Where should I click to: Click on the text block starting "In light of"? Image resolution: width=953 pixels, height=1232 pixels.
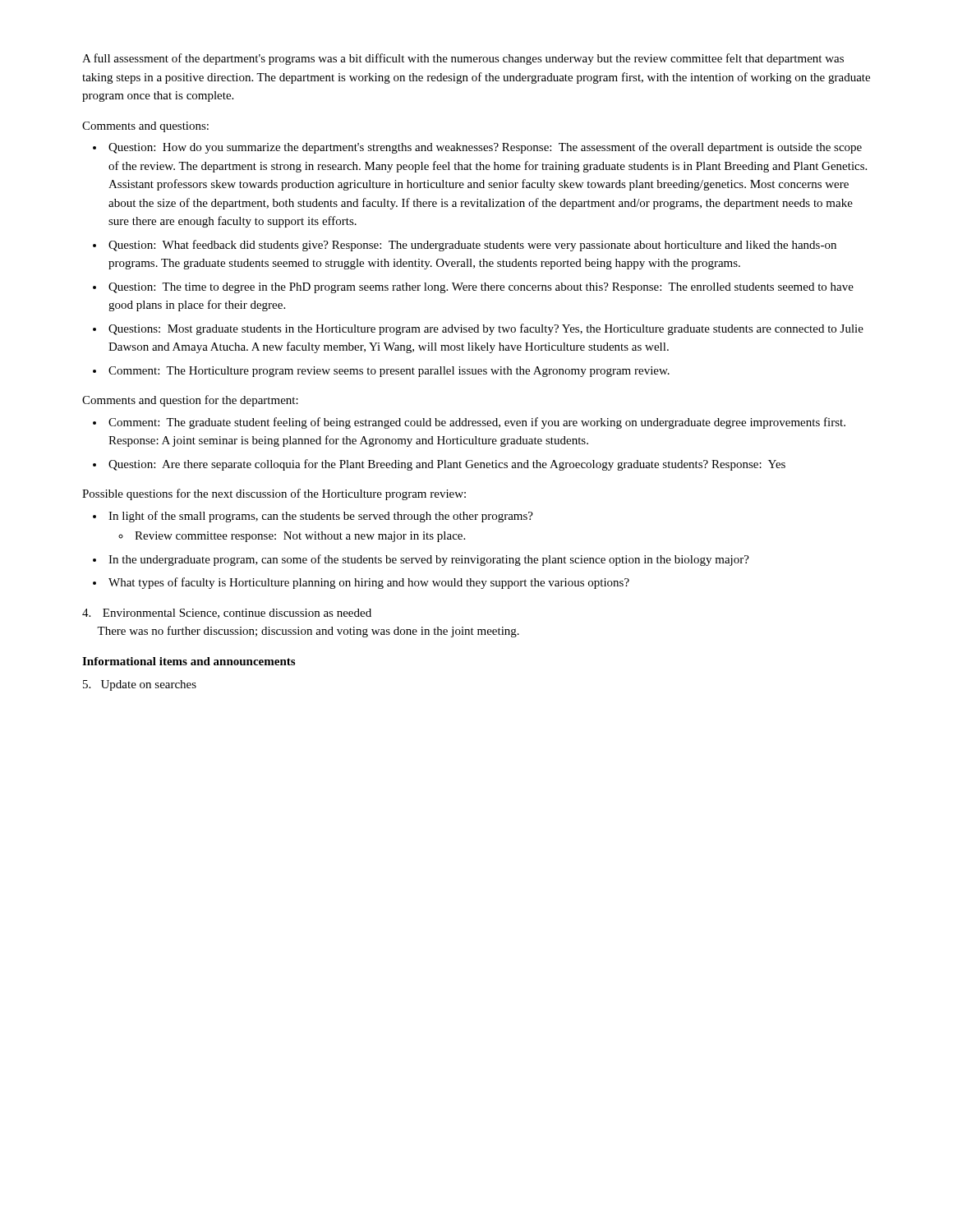[x=490, y=527]
